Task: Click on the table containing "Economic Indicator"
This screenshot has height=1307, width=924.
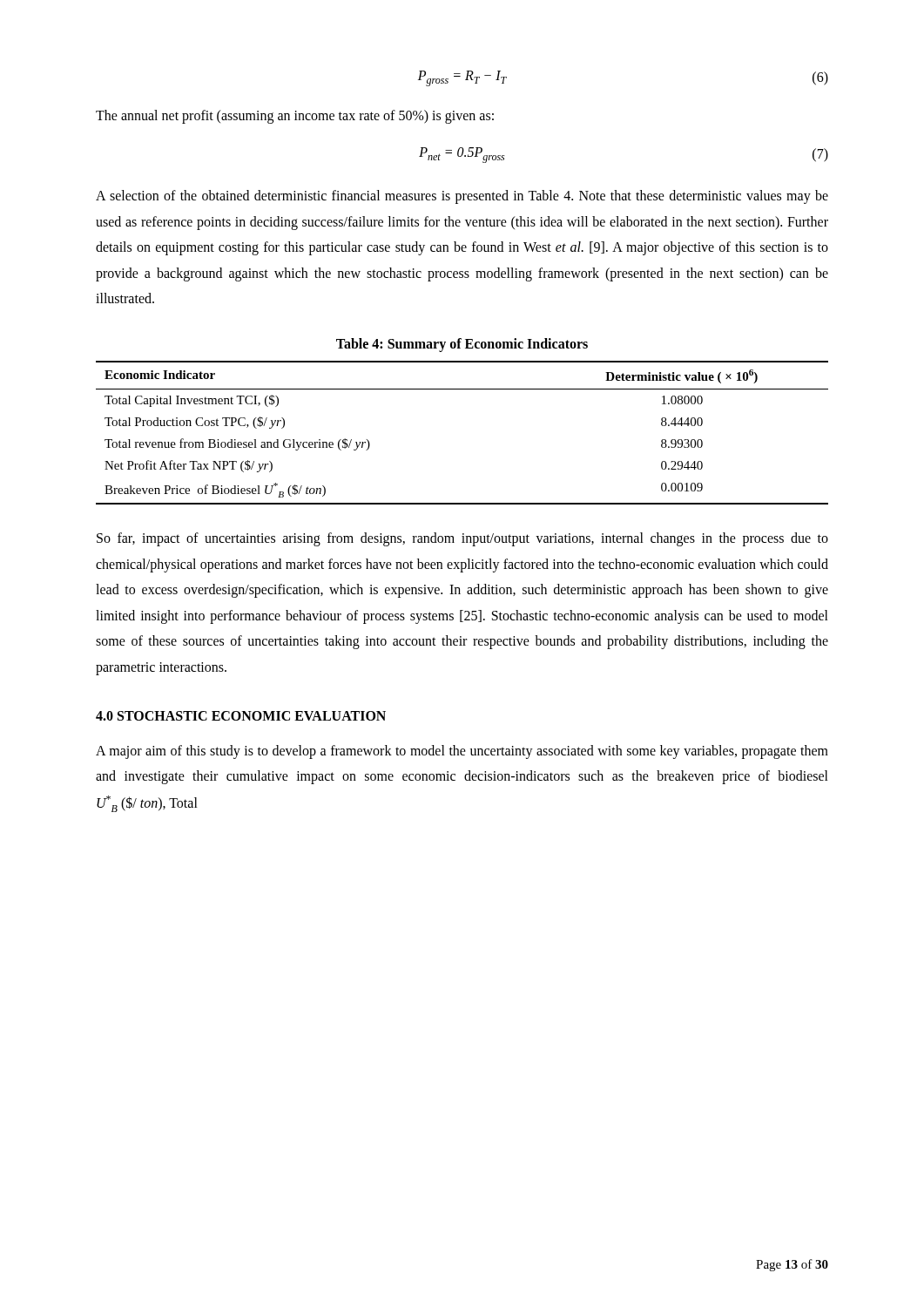Action: pos(462,433)
